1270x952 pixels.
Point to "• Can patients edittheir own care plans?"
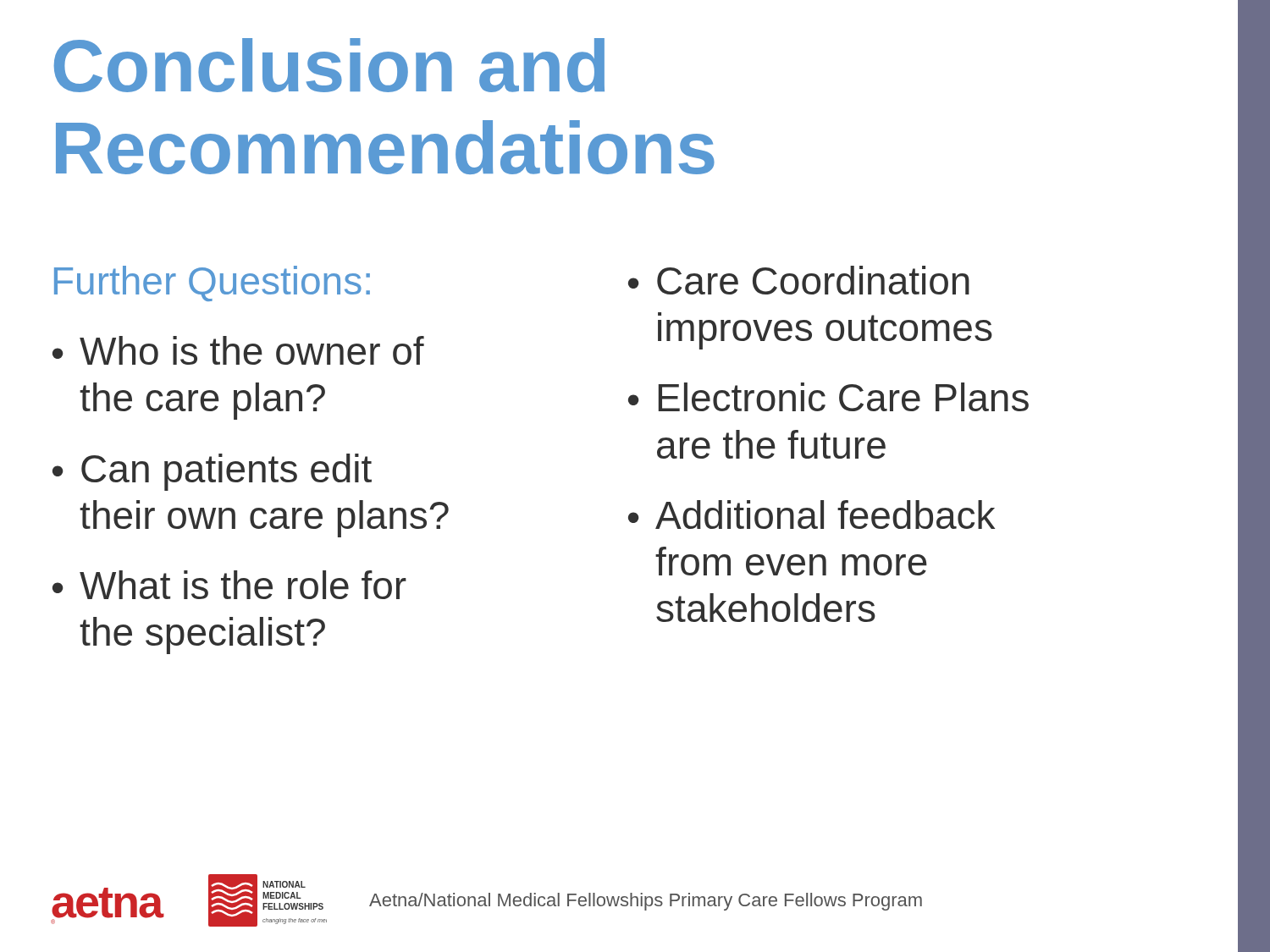point(250,492)
